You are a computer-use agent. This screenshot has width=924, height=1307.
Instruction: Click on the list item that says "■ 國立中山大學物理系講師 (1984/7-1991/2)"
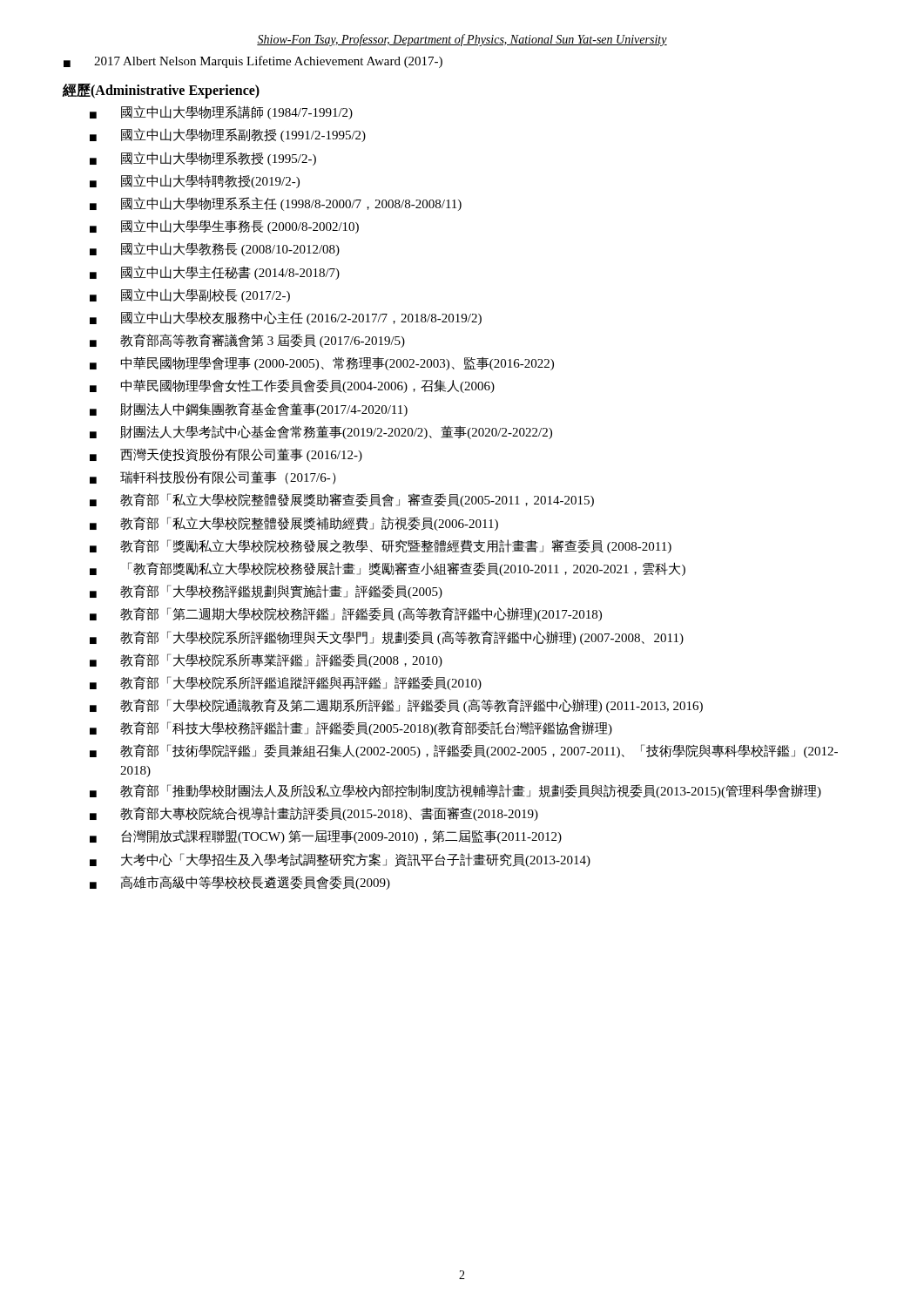point(221,112)
